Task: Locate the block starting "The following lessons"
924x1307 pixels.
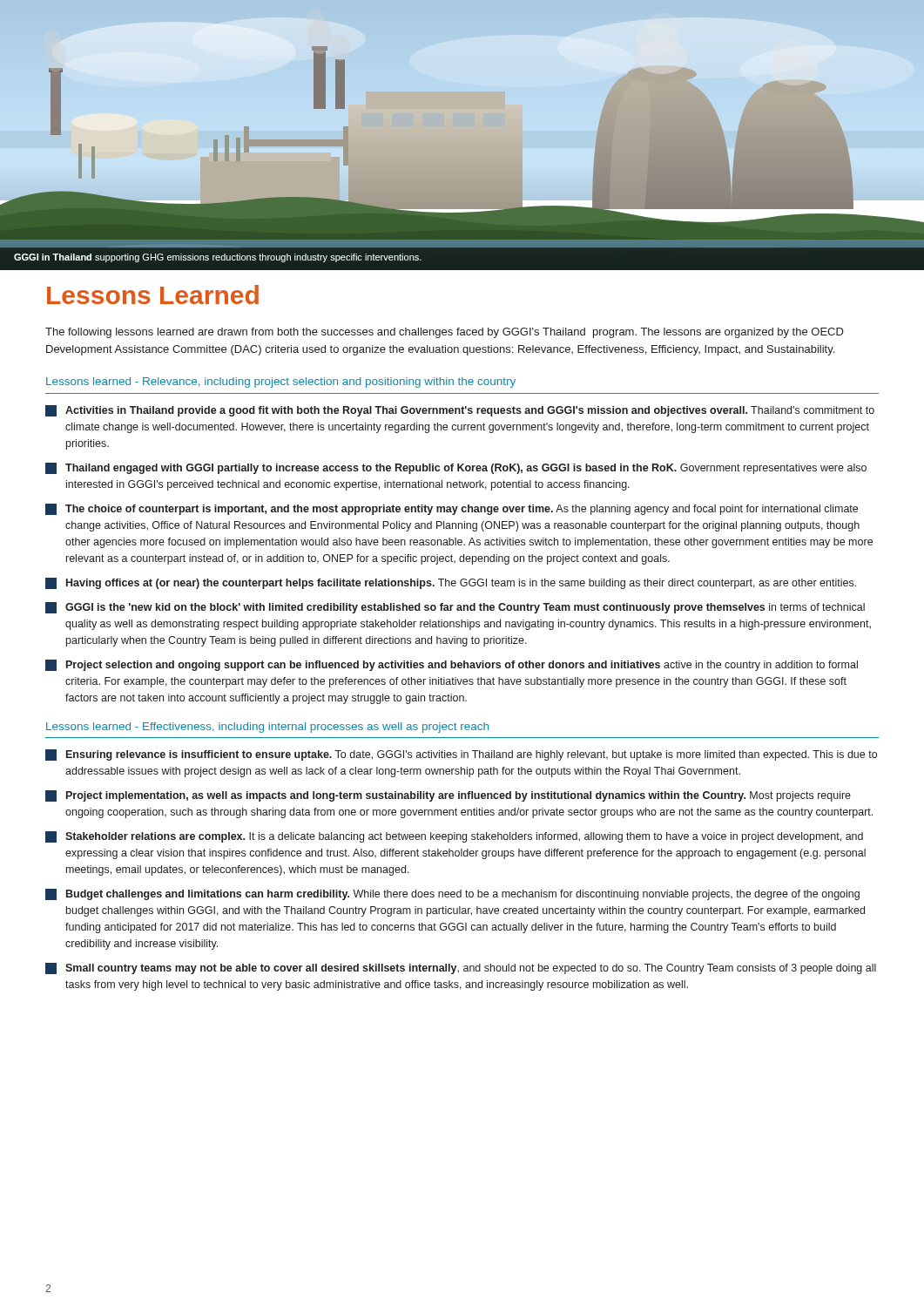Action: coord(444,340)
